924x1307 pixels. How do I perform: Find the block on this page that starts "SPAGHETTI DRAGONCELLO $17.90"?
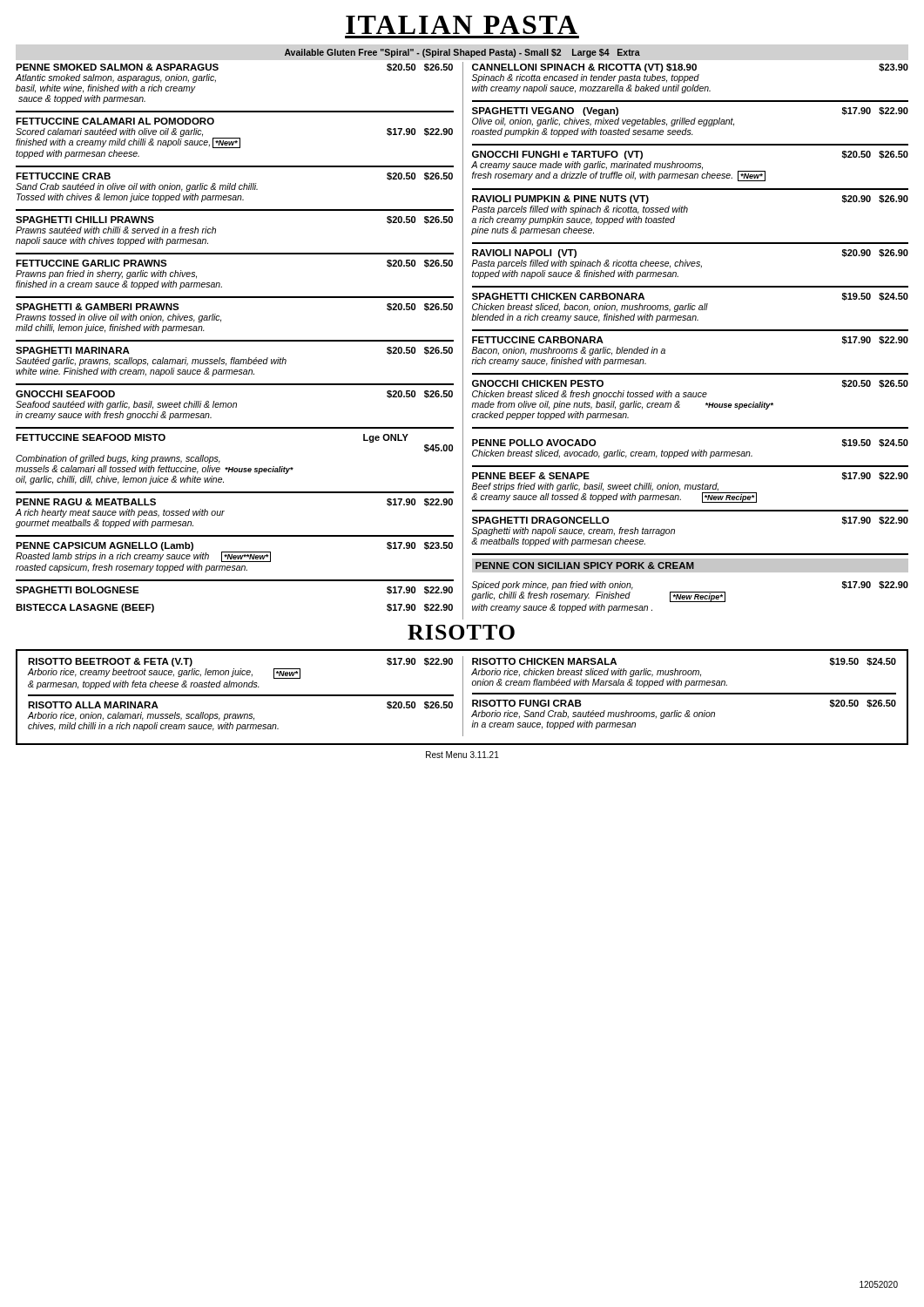coord(541,521)
